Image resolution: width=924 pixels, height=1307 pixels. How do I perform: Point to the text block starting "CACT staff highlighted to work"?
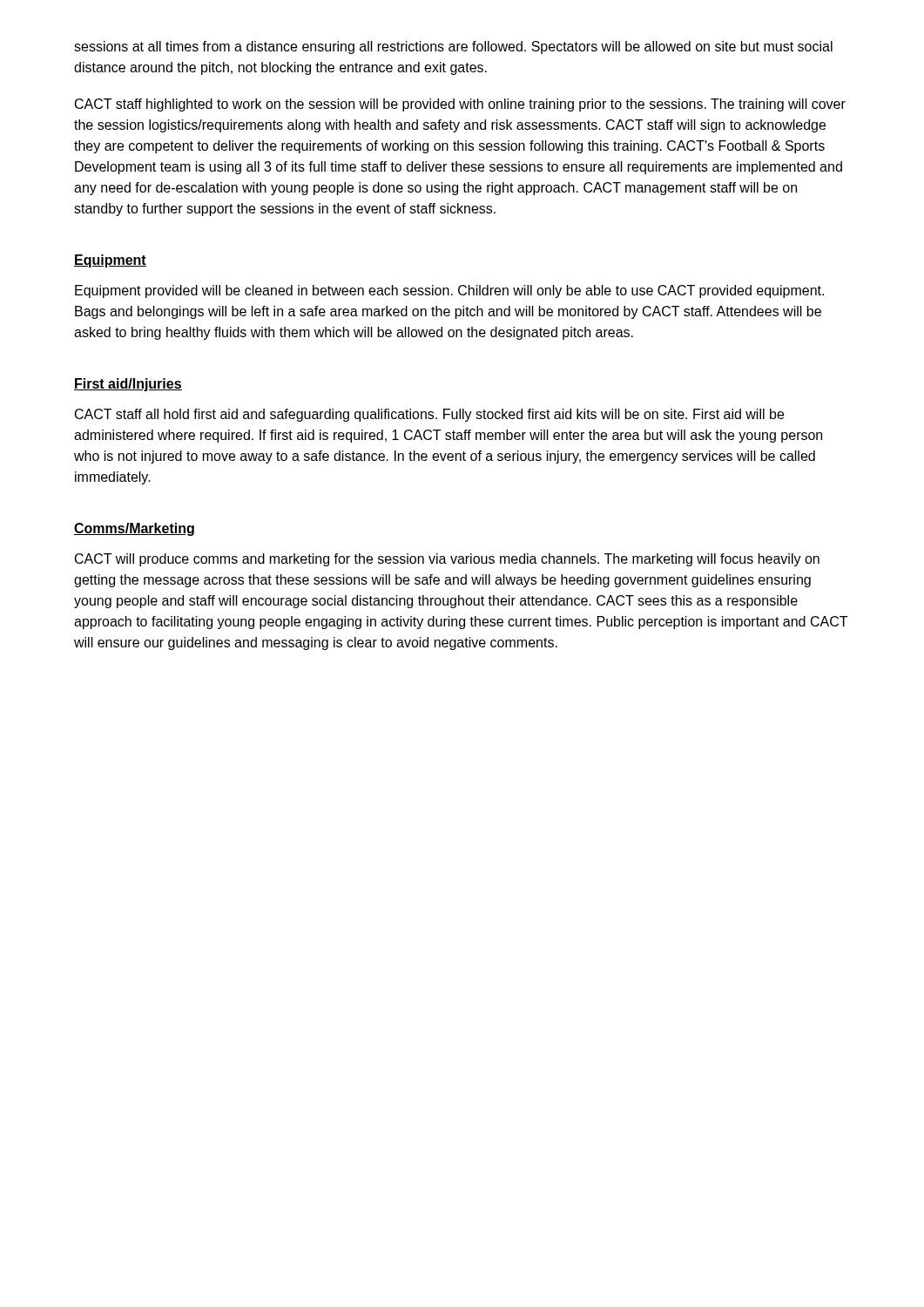[460, 156]
